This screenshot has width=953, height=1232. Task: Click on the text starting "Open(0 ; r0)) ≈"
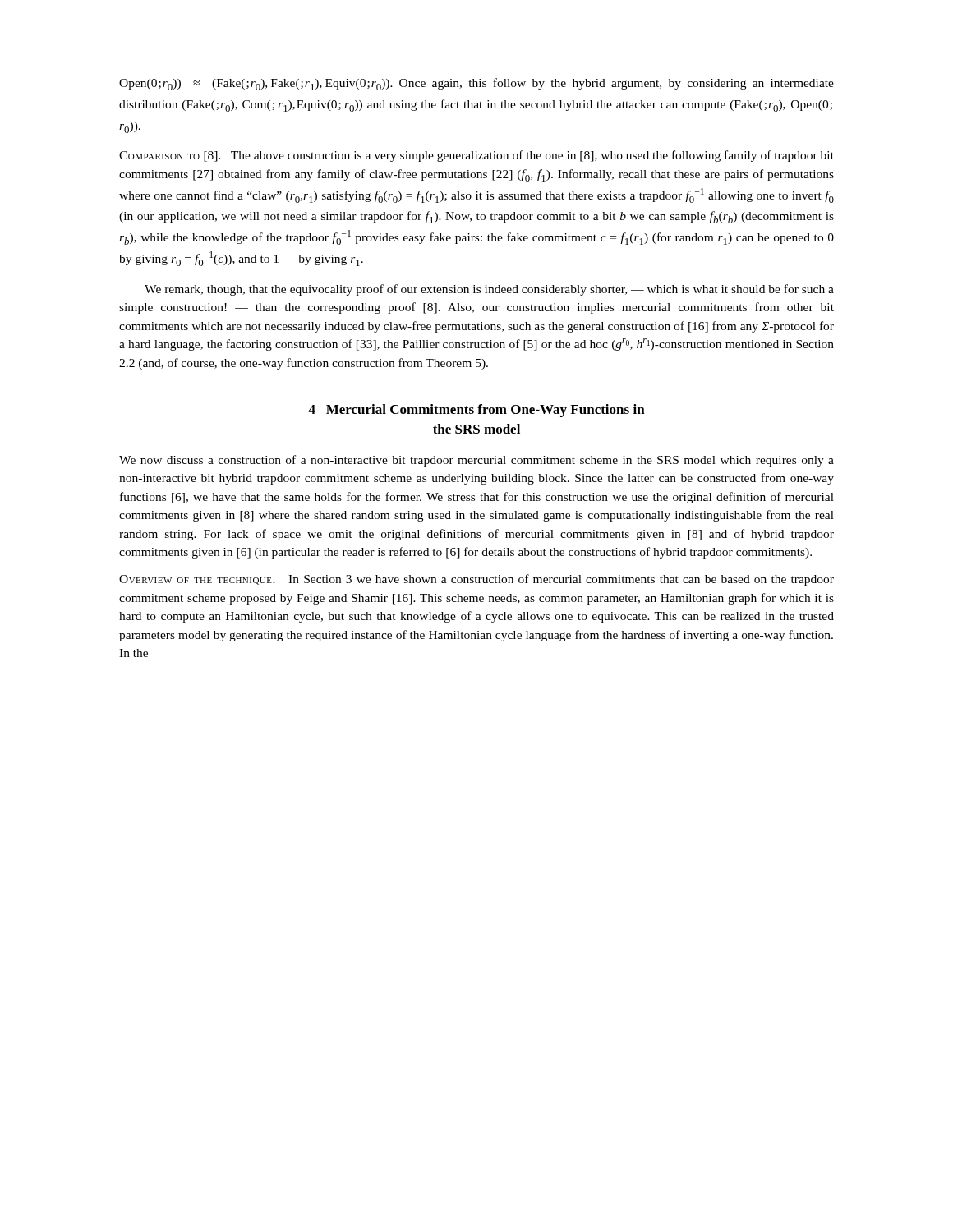click(476, 106)
